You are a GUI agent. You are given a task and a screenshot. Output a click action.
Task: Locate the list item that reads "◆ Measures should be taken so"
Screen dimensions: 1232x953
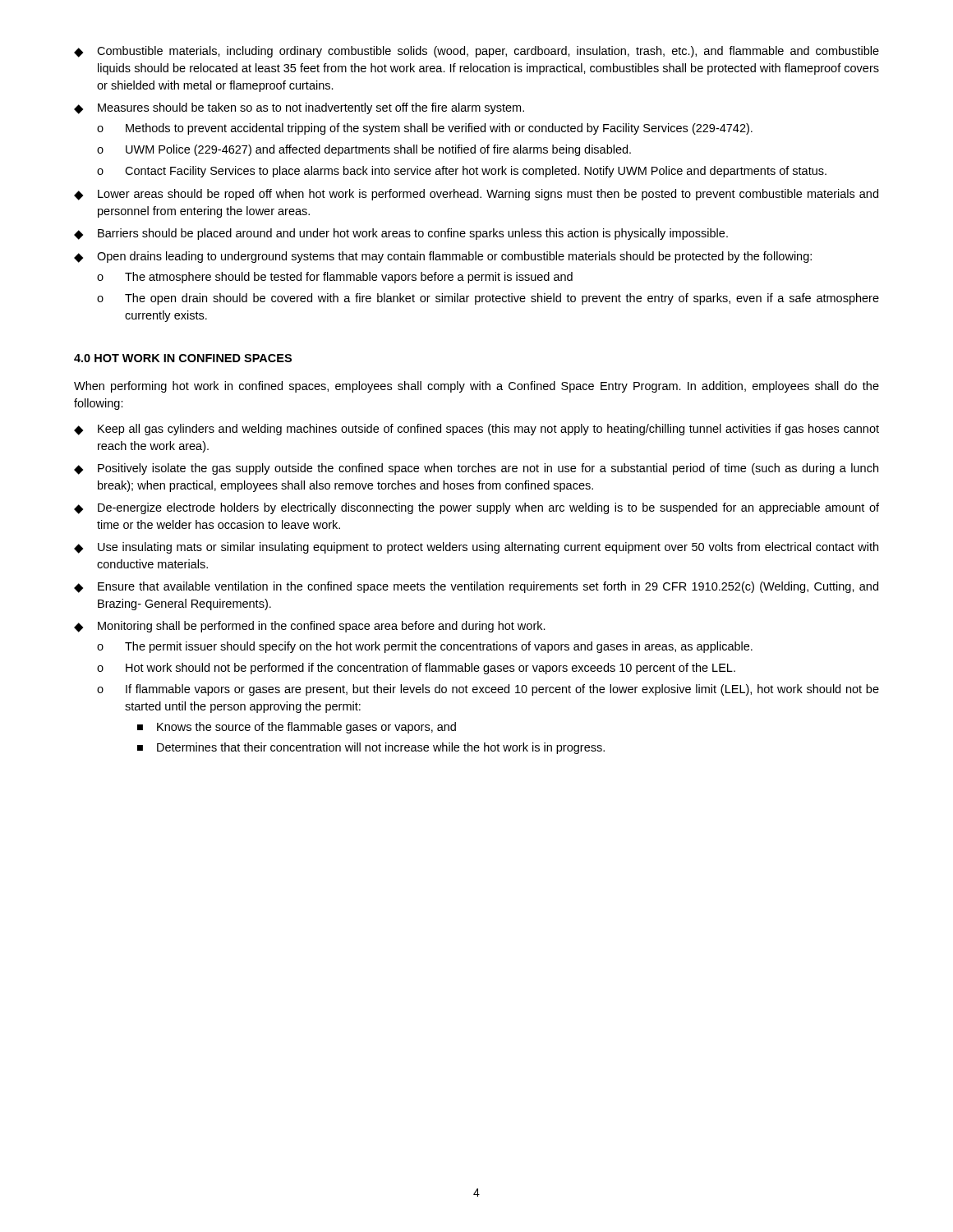tap(476, 142)
